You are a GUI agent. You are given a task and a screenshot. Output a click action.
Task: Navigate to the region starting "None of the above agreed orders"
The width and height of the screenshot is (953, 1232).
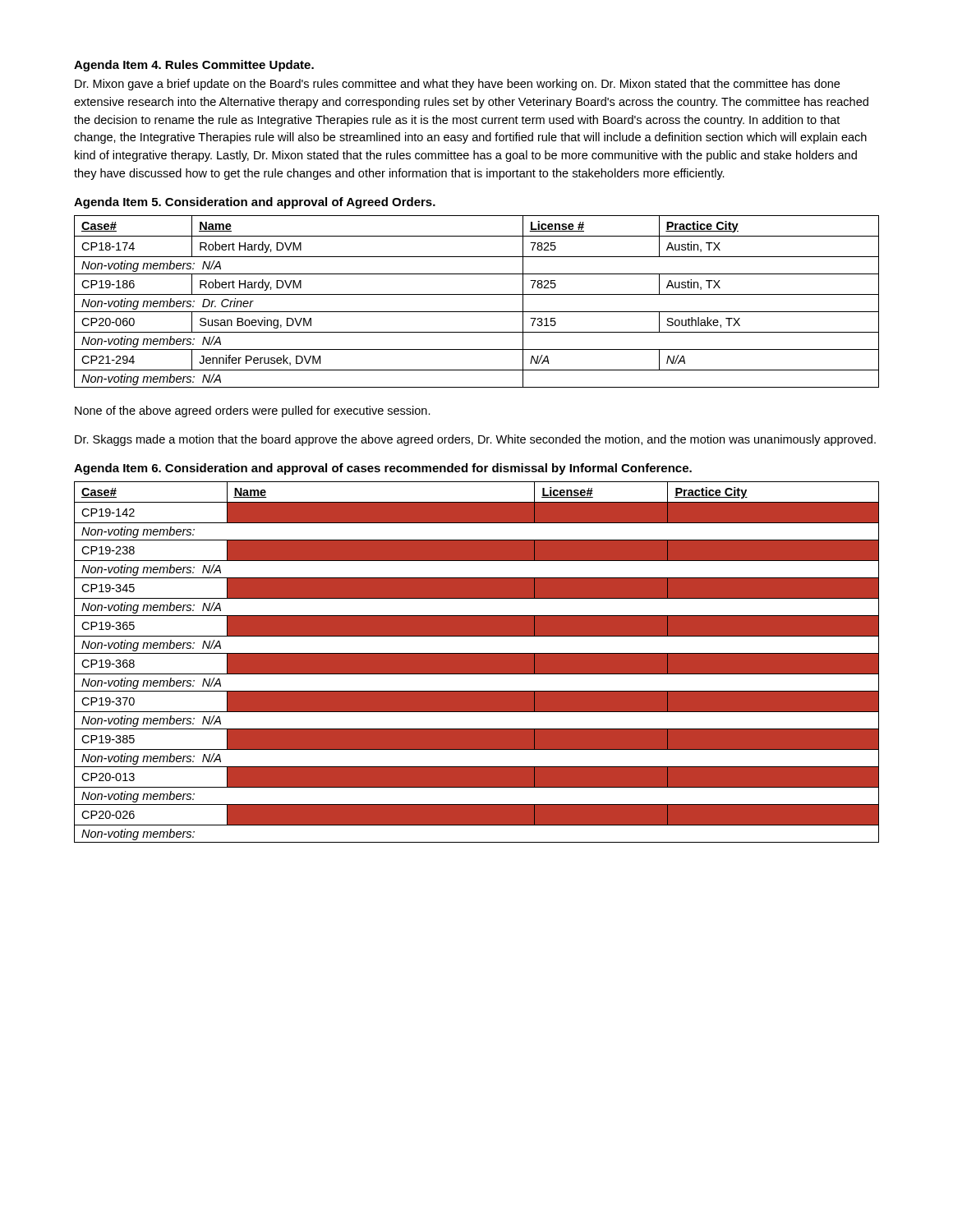[252, 410]
